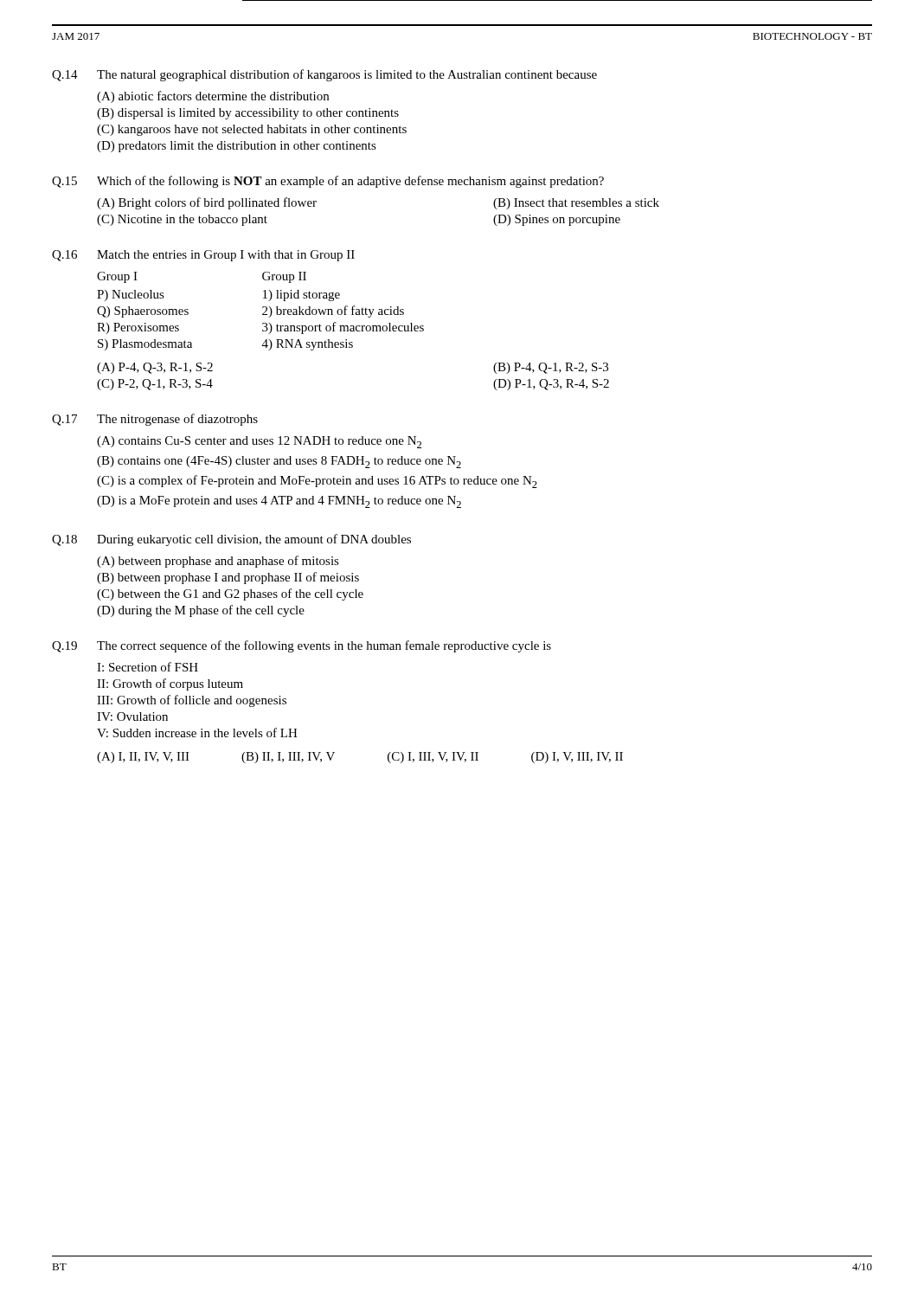The width and height of the screenshot is (924, 1298).
Task: Click the passage that begins "Q.17 The nitrogenase of diazotrophs (A) contains Cu-S"
Action: pos(462,462)
